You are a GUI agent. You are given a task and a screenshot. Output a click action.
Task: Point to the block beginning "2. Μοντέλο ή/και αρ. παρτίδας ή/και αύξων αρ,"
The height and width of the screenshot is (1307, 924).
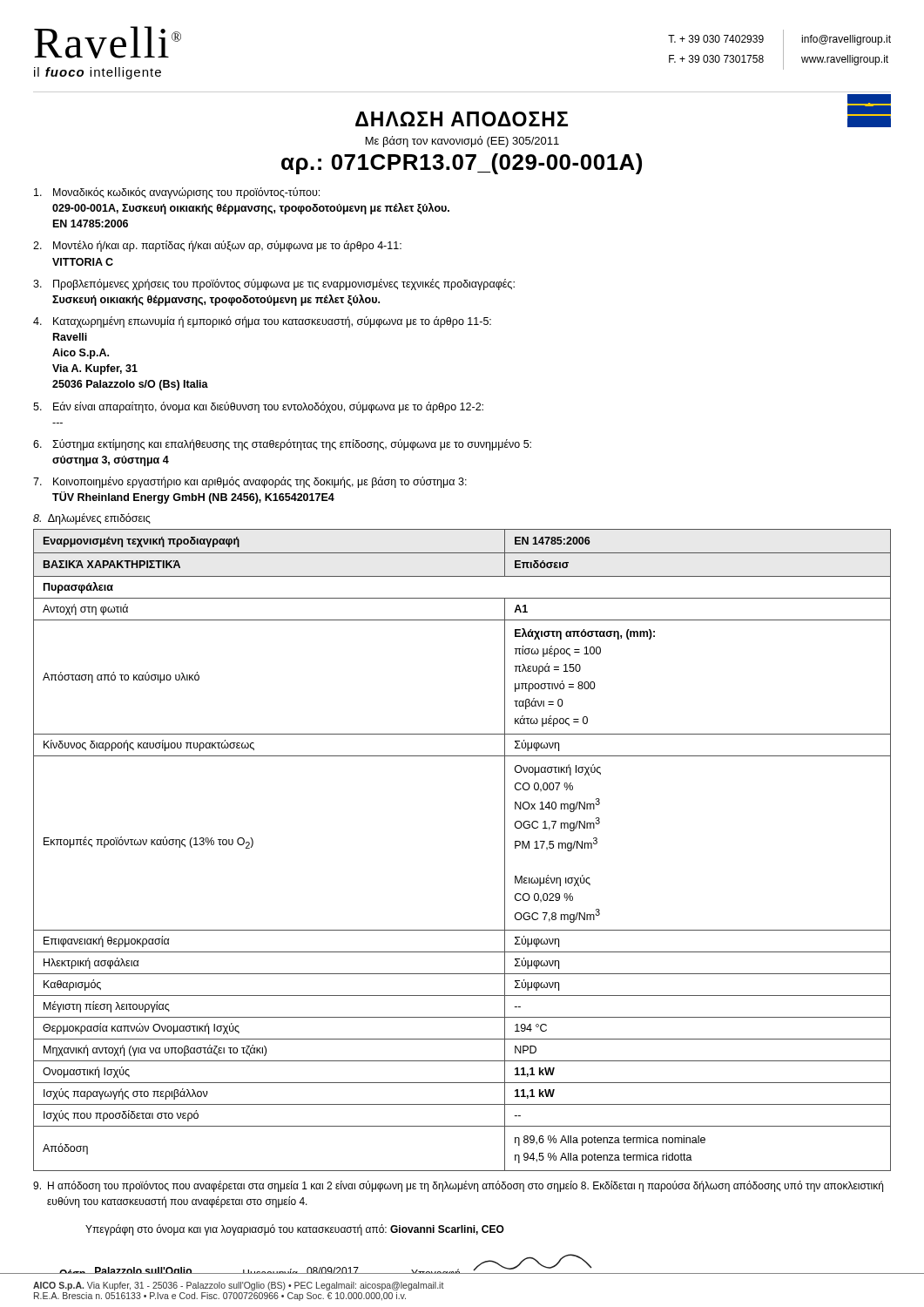218,254
